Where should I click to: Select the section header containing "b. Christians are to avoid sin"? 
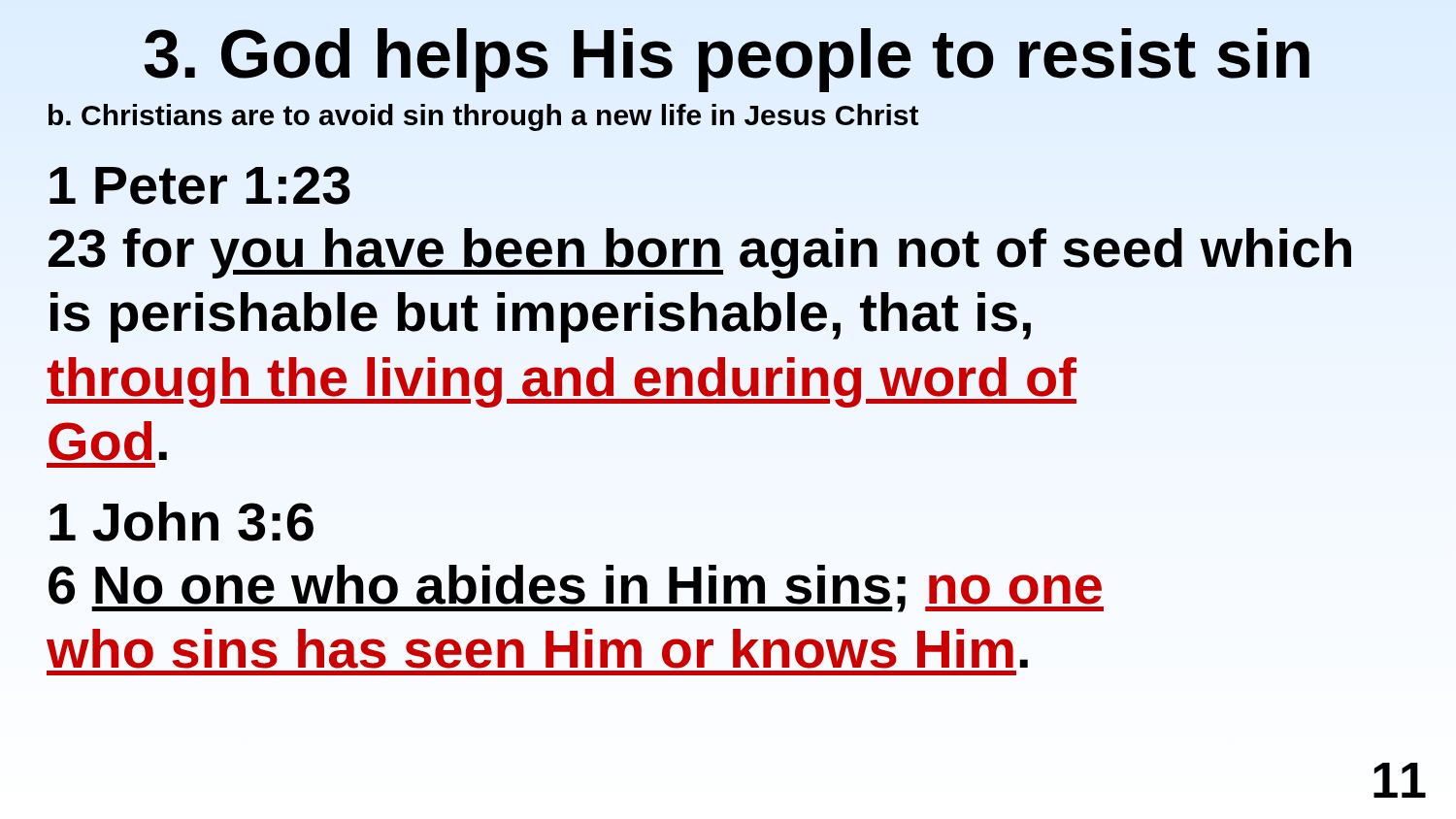(x=483, y=115)
